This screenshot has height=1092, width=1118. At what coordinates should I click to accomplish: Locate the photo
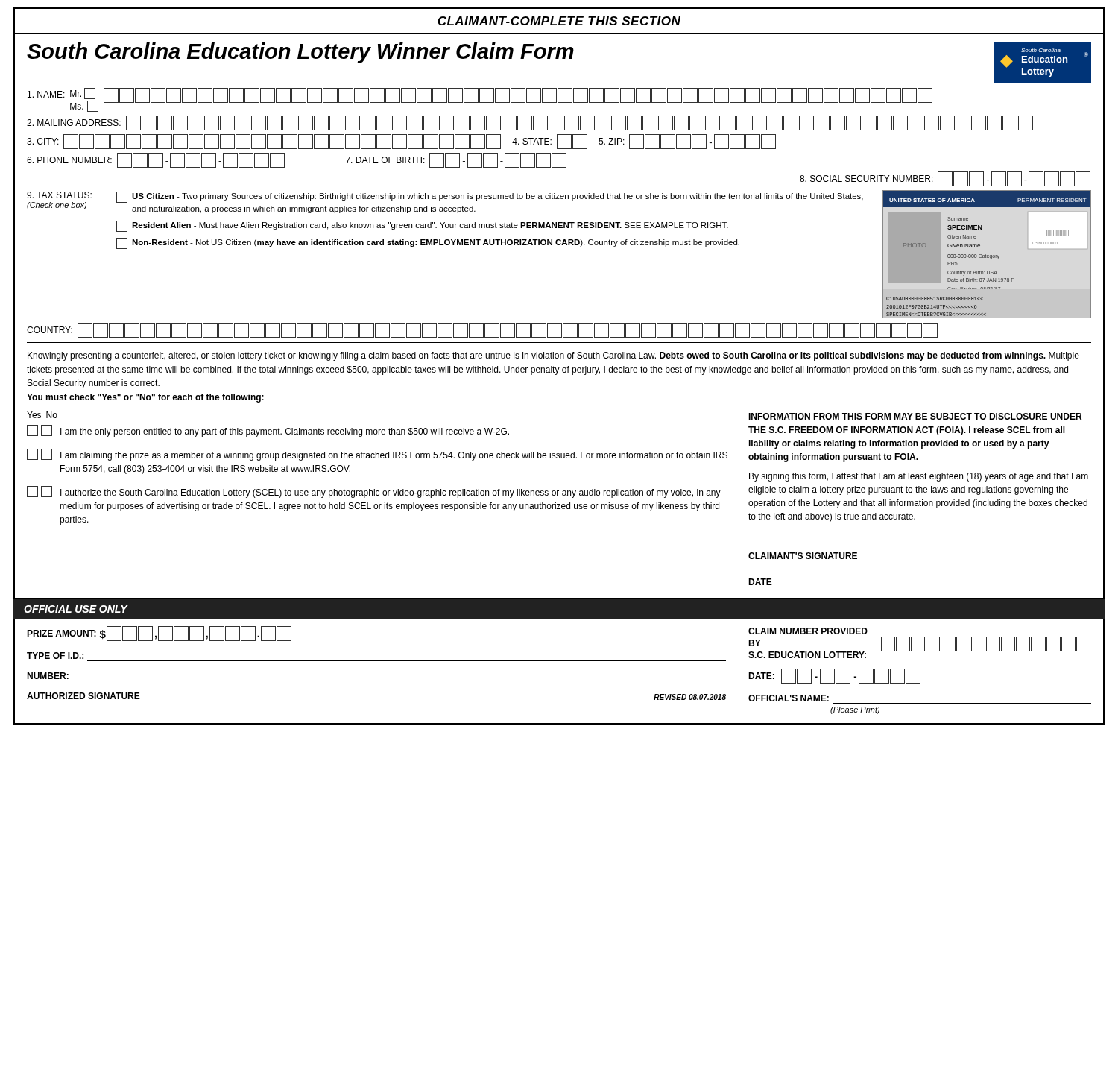[987, 254]
